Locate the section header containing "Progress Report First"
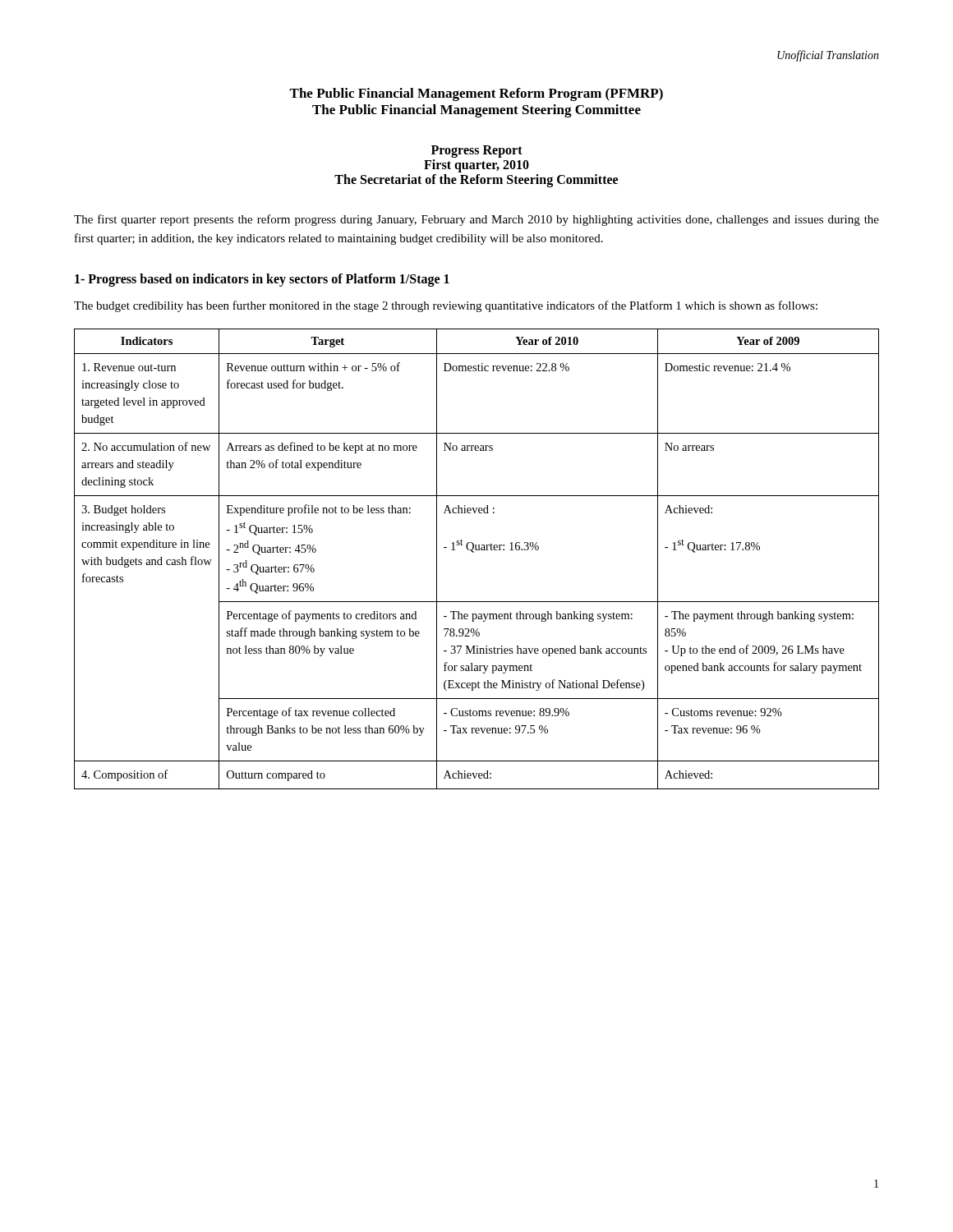This screenshot has width=953, height=1232. tap(476, 165)
